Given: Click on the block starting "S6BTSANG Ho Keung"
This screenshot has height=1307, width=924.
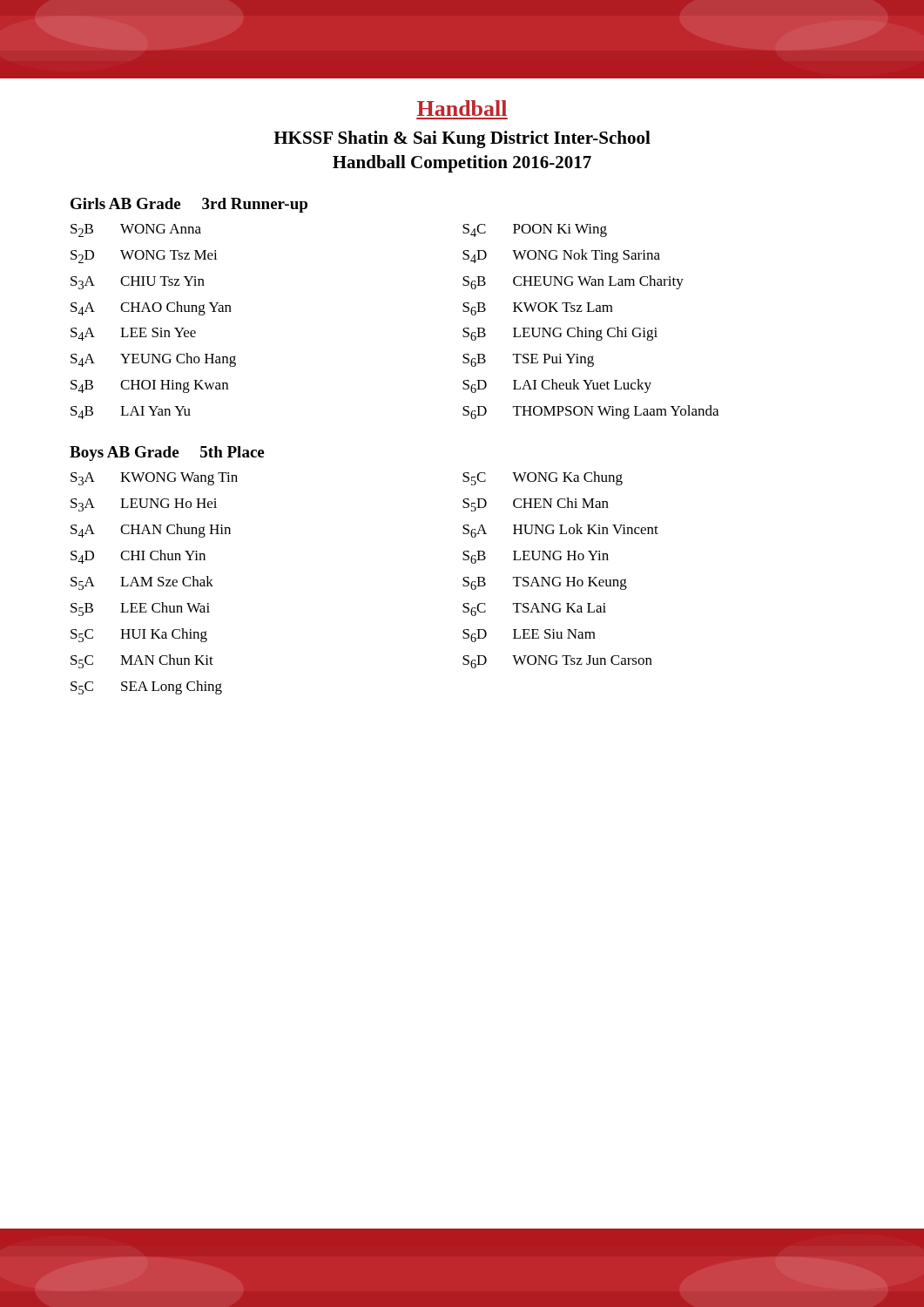Looking at the screenshot, I should pos(544,583).
